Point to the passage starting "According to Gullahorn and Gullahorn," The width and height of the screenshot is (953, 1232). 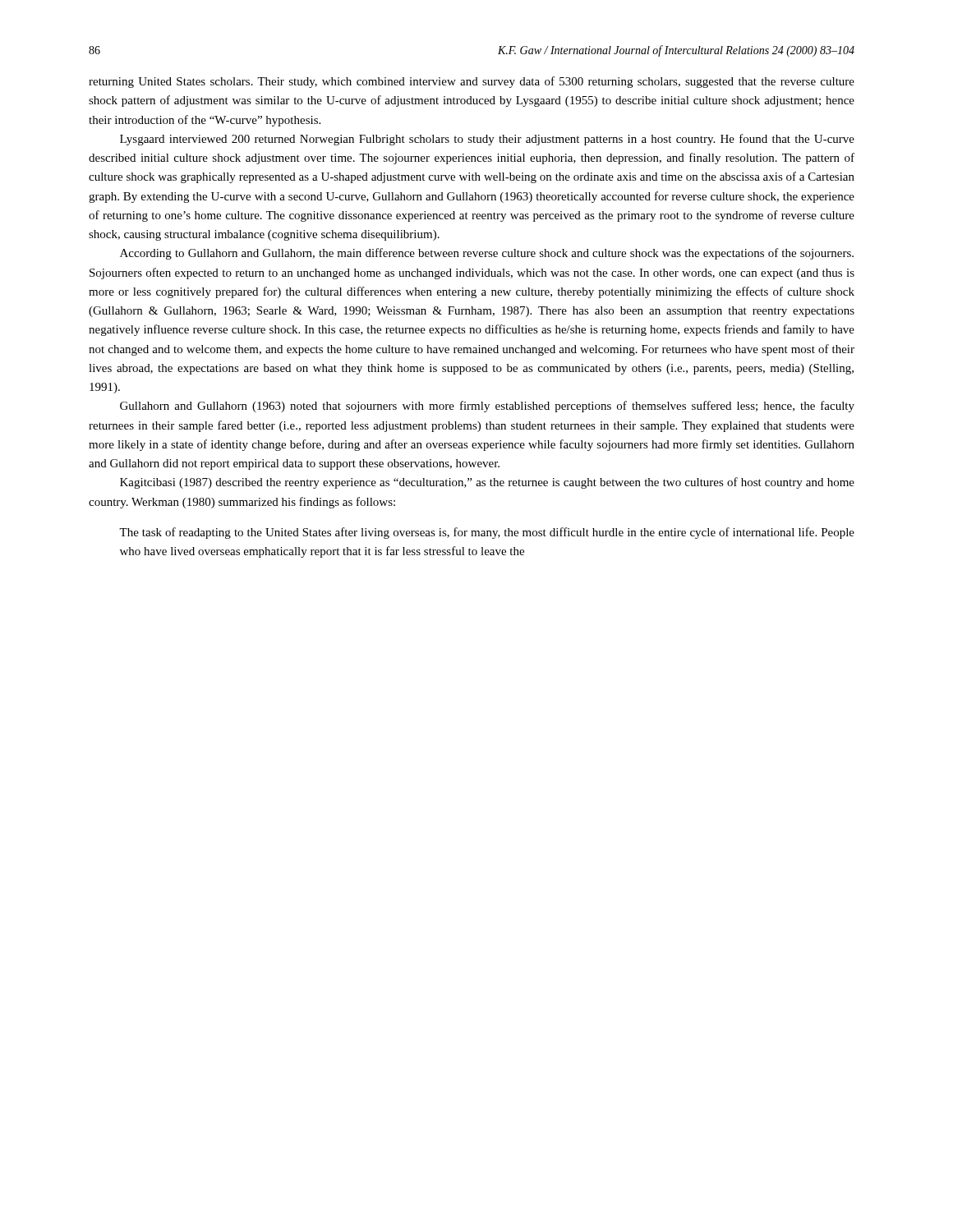point(472,321)
